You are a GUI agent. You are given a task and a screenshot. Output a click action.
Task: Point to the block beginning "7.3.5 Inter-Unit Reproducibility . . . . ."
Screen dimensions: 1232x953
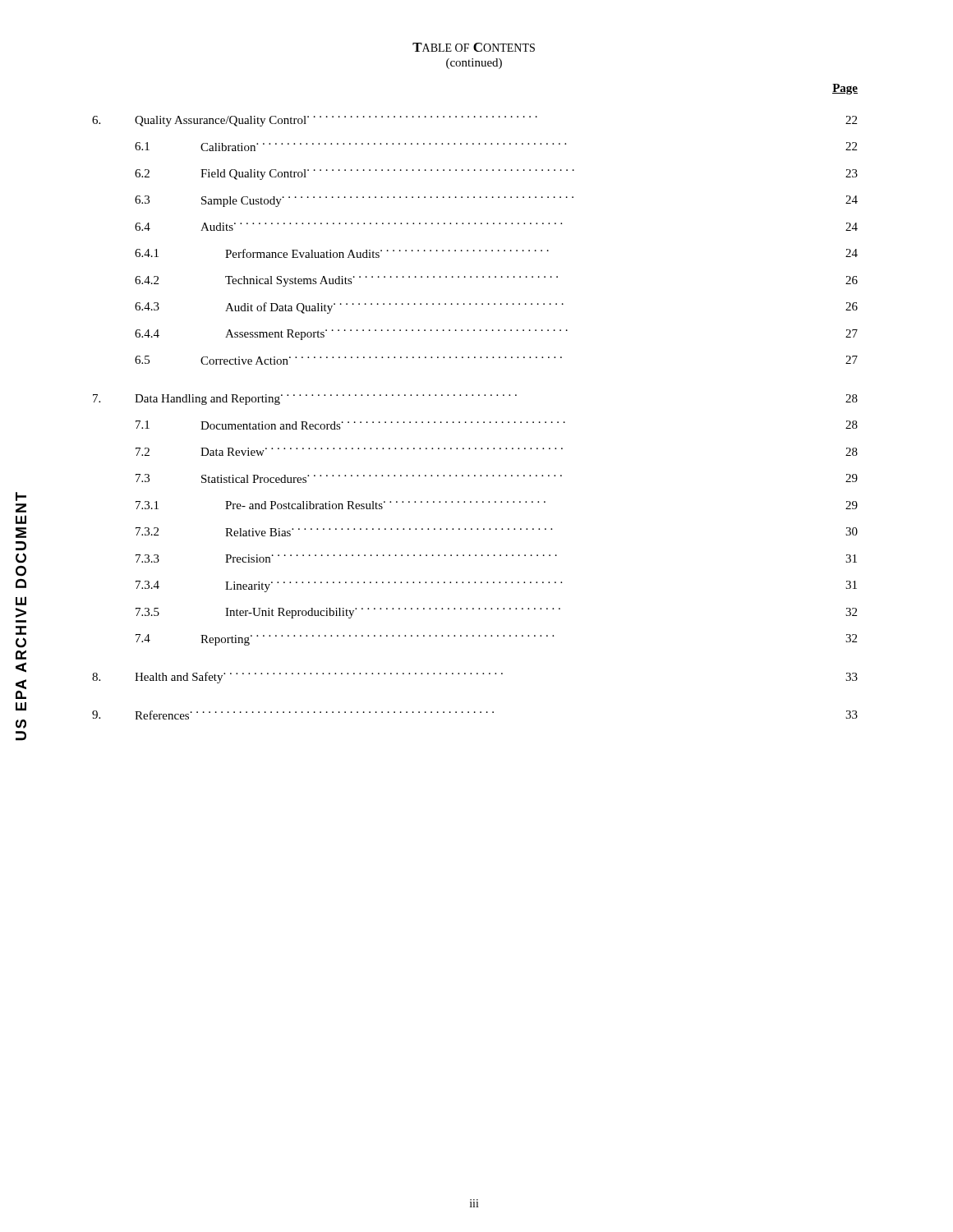click(475, 609)
